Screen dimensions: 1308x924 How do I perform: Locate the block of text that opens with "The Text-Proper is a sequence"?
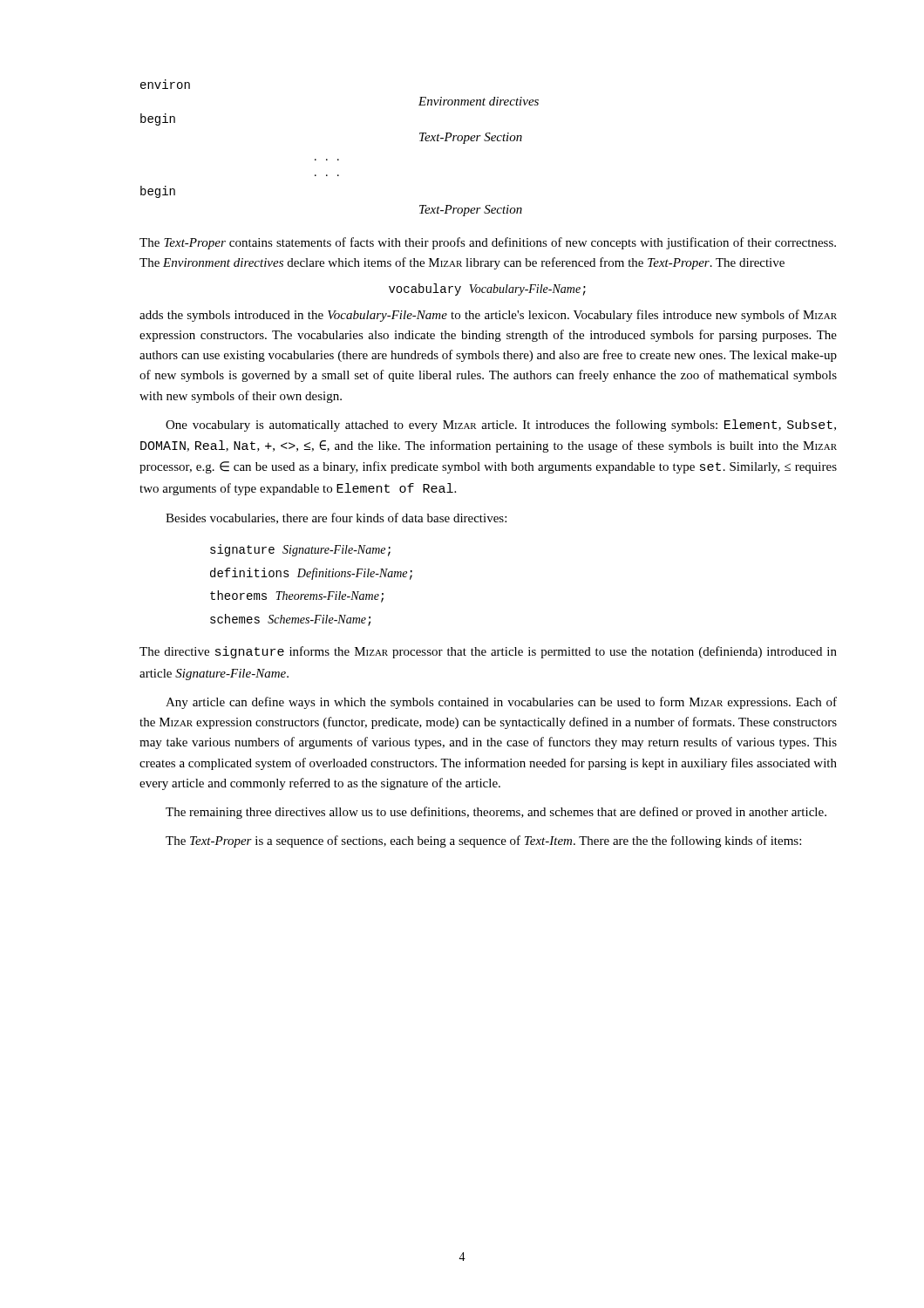(x=484, y=841)
